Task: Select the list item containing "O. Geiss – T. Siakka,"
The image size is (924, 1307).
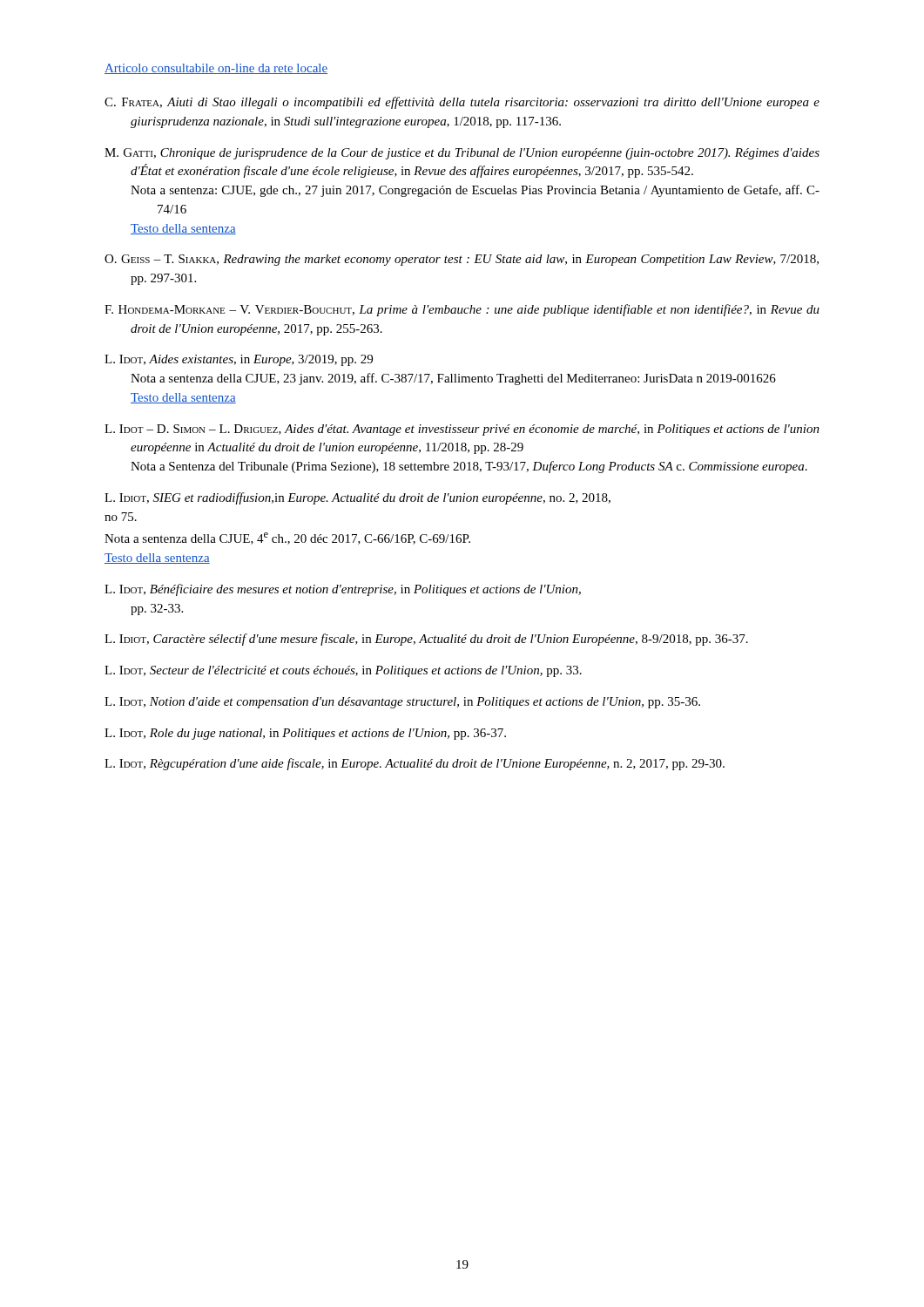Action: coord(462,268)
